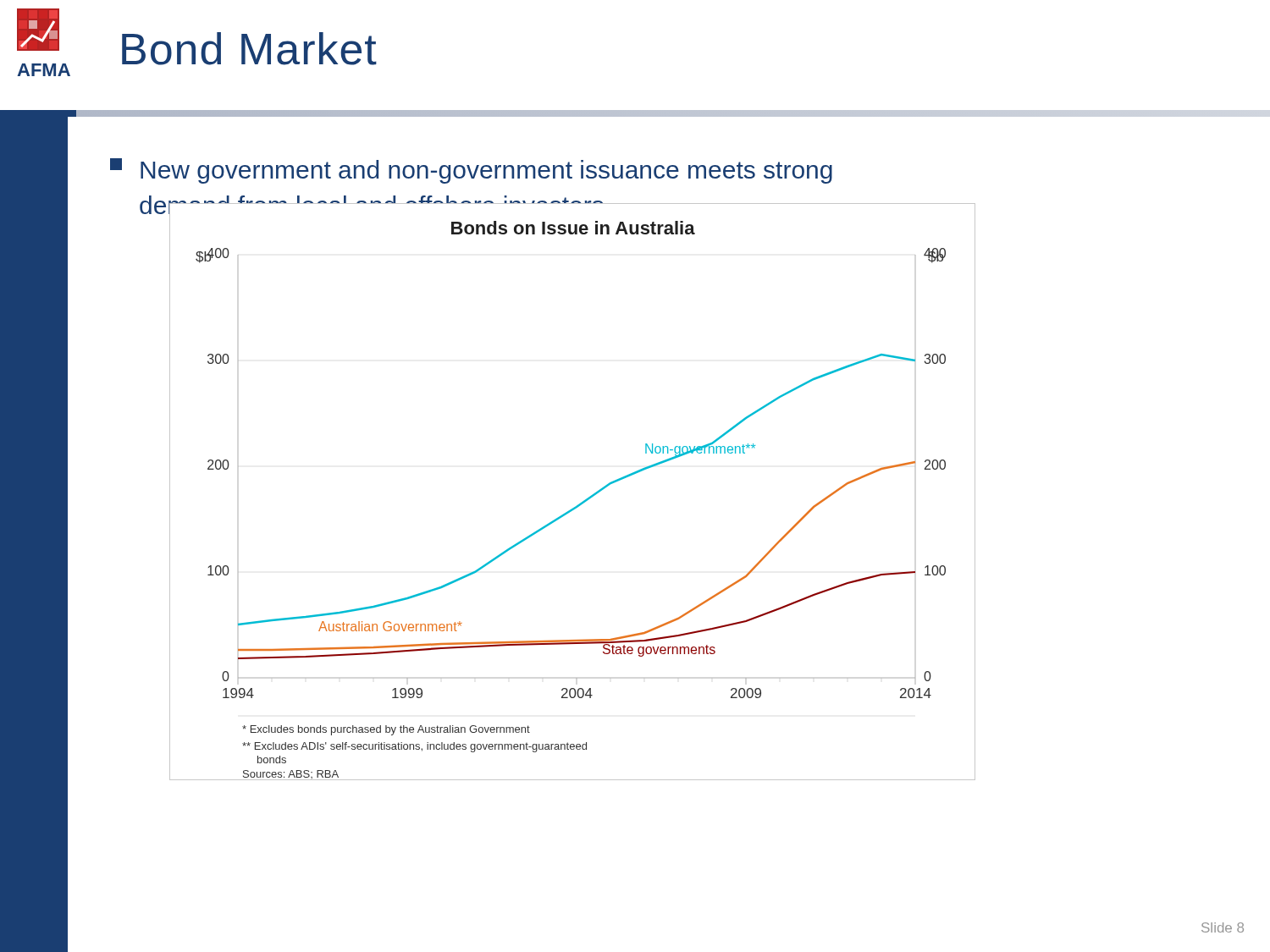This screenshot has height=952, width=1270.
Task: Click where it says "Bond Market"
Action: pyautogui.click(x=248, y=49)
